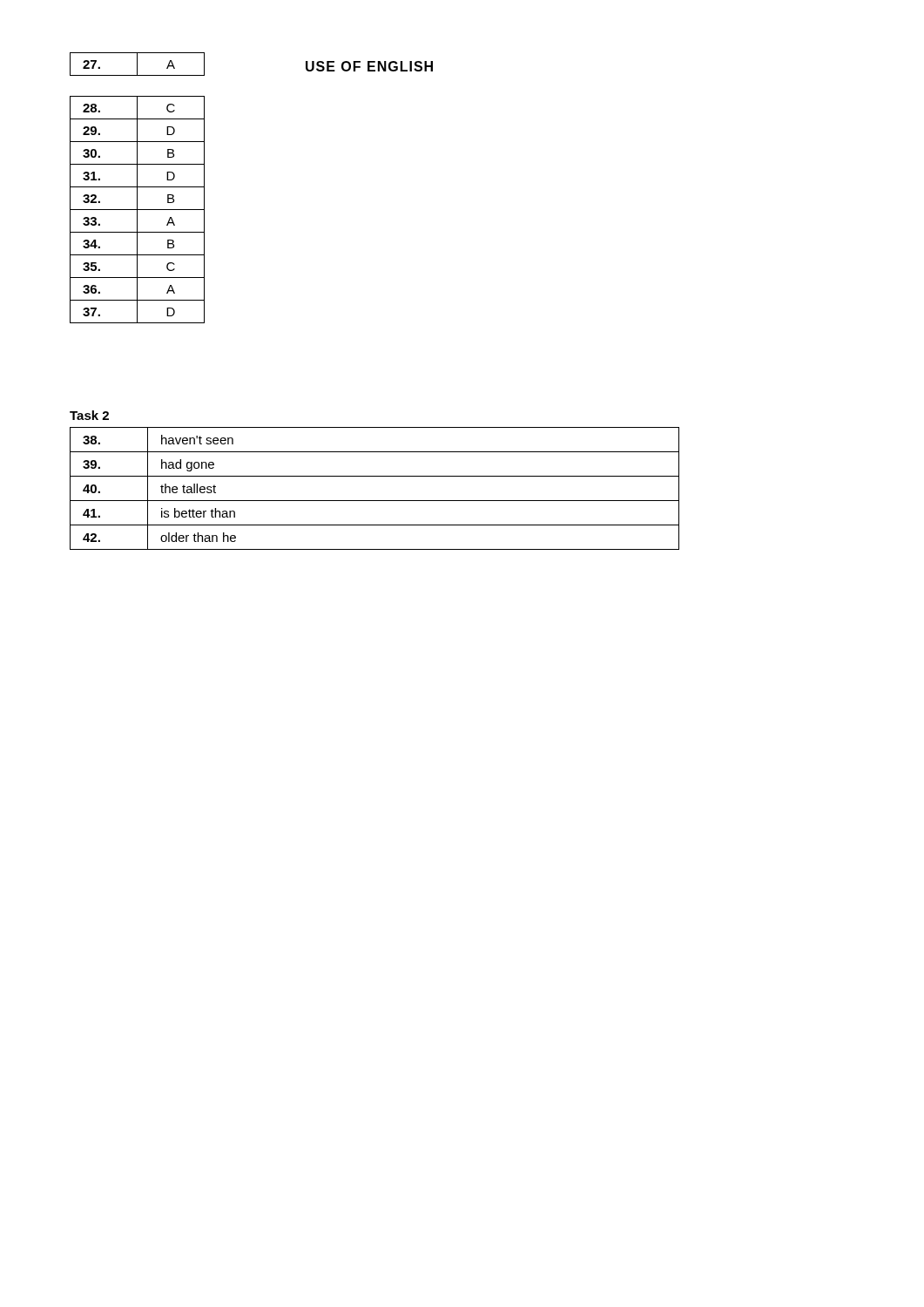Click on the table containing "28."
This screenshot has width=924, height=1307.
(137, 210)
